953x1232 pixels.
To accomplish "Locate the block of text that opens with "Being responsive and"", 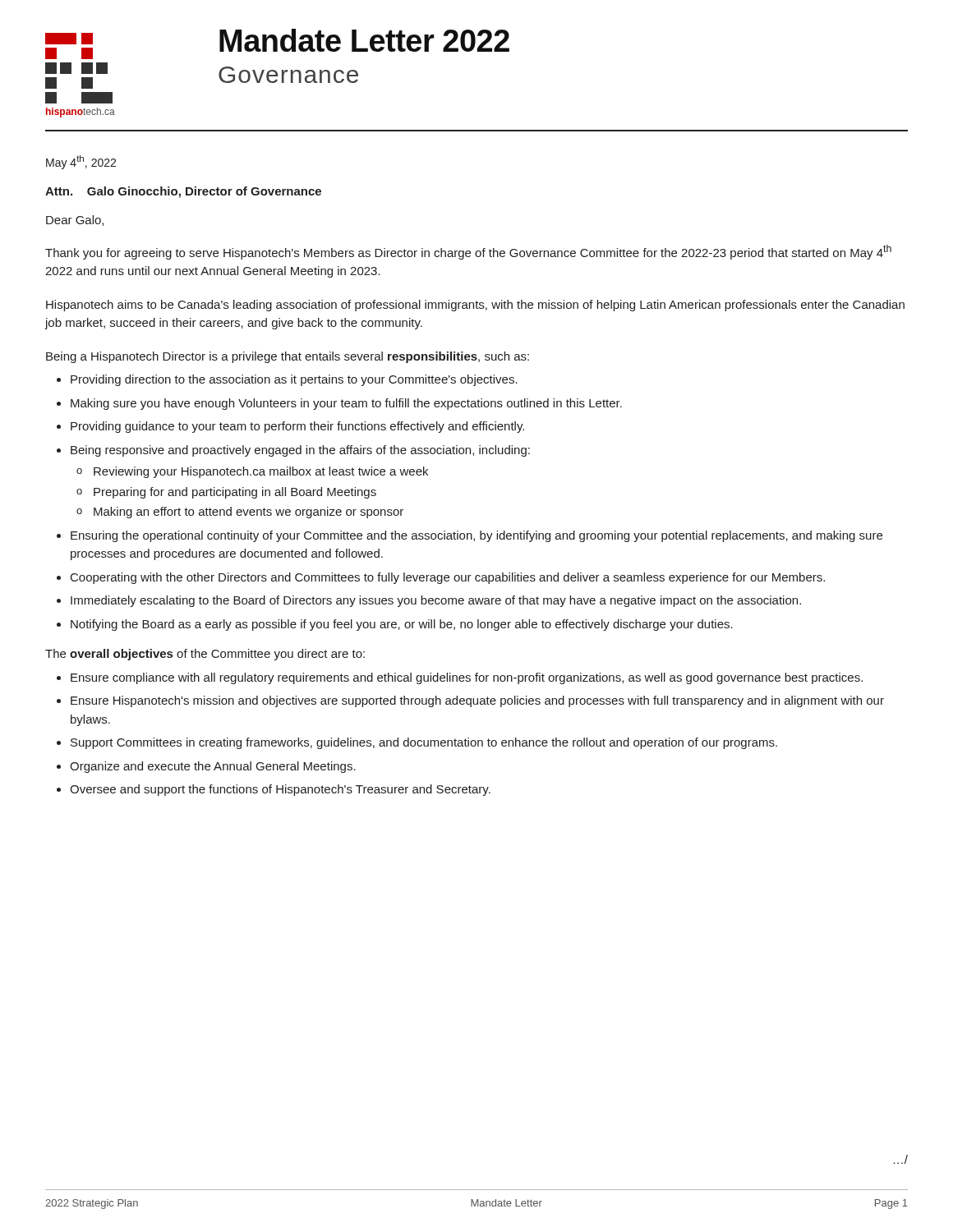I will click(x=300, y=451).
